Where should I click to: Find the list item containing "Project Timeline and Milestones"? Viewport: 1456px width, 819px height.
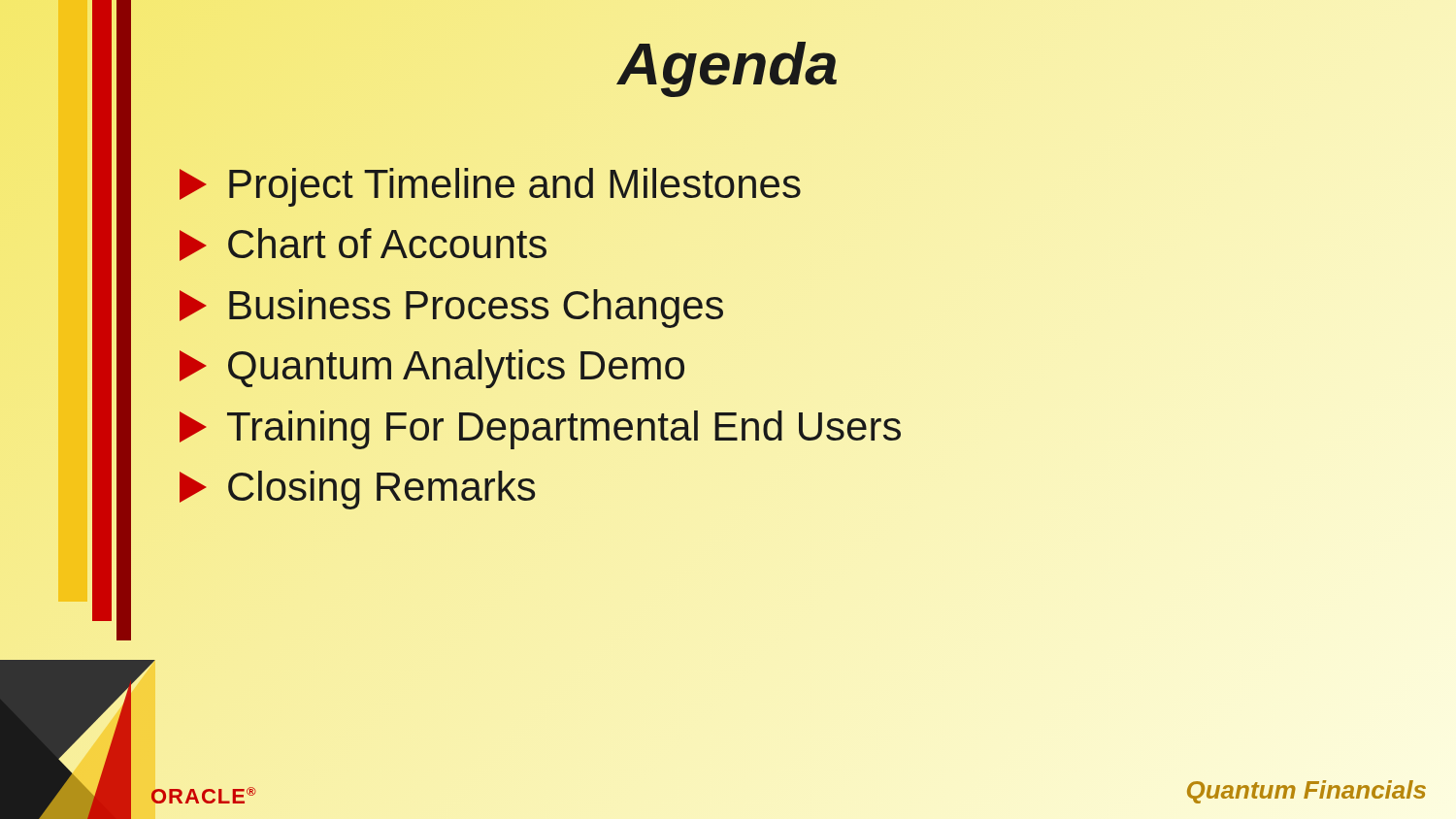[491, 185]
